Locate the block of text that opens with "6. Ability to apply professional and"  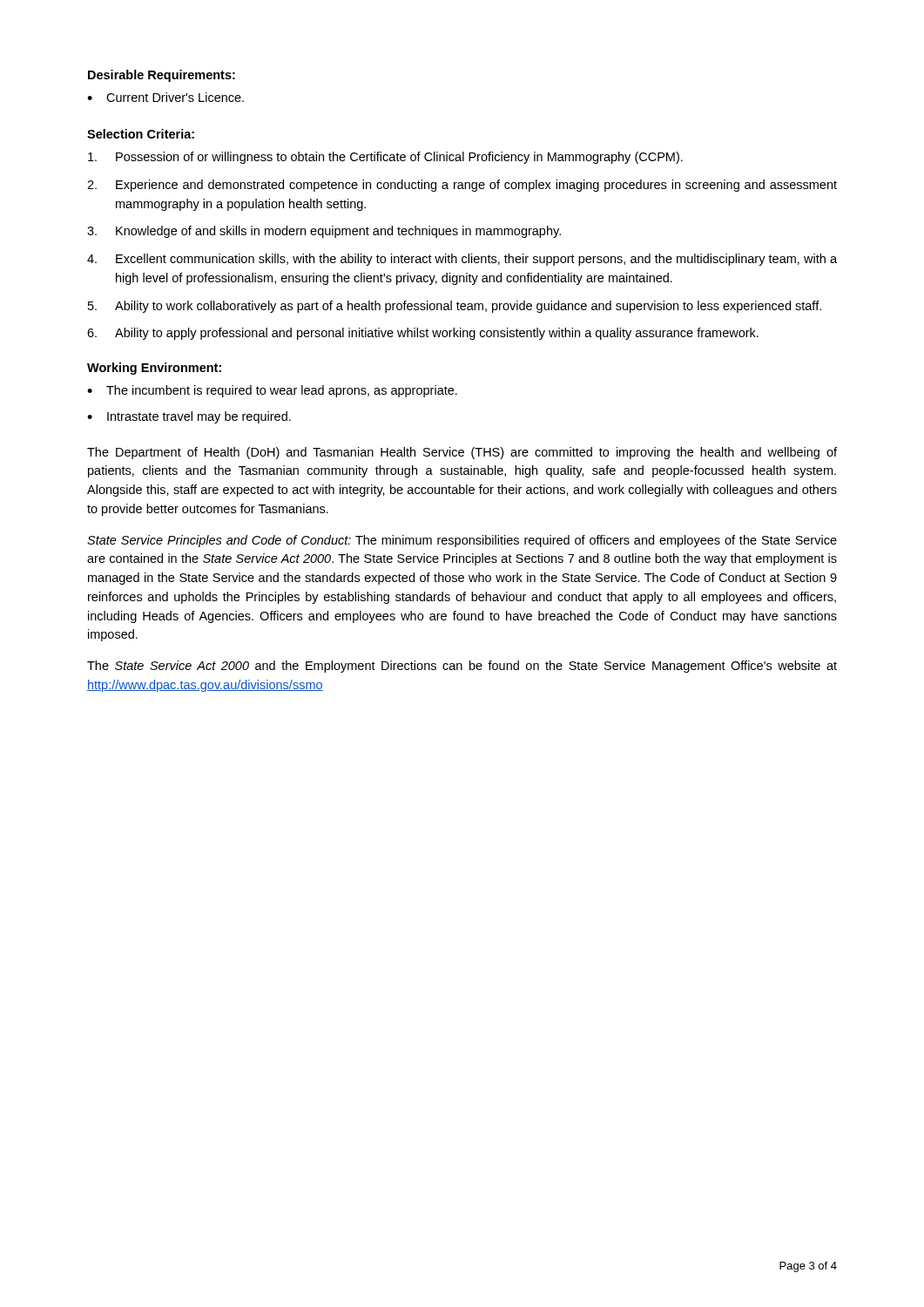462,334
